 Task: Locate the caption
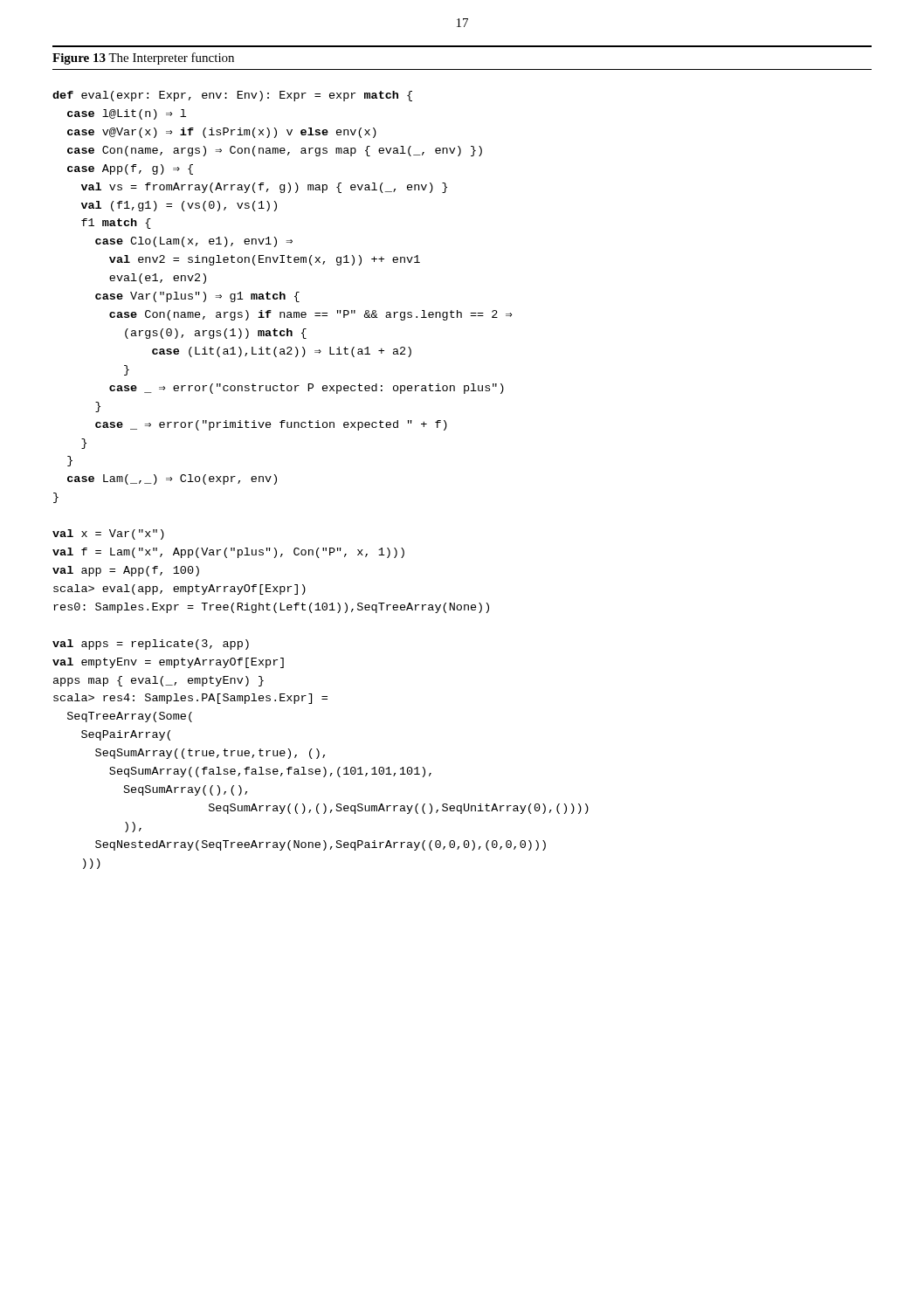(143, 58)
